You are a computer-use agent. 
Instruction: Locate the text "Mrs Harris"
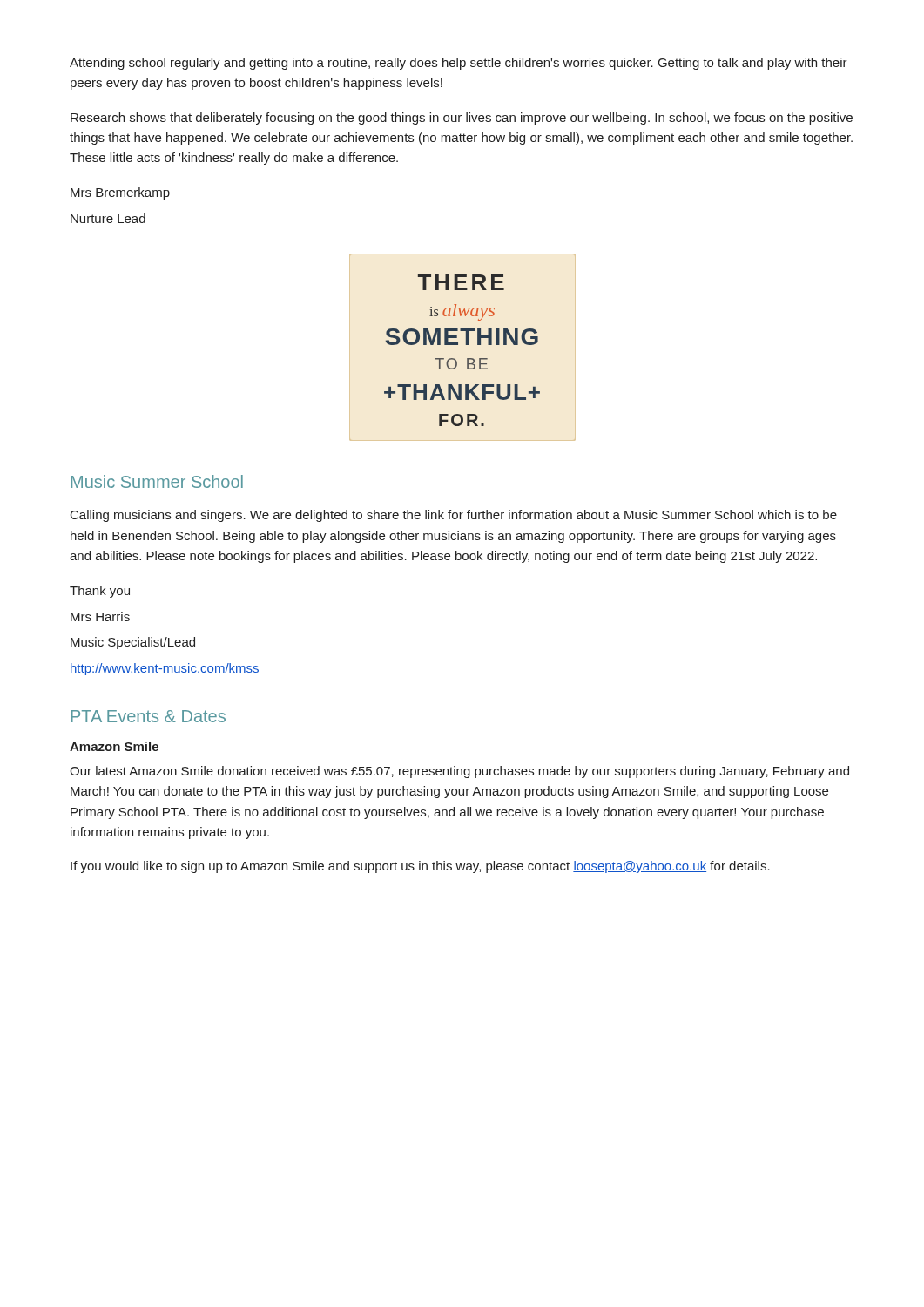click(100, 616)
